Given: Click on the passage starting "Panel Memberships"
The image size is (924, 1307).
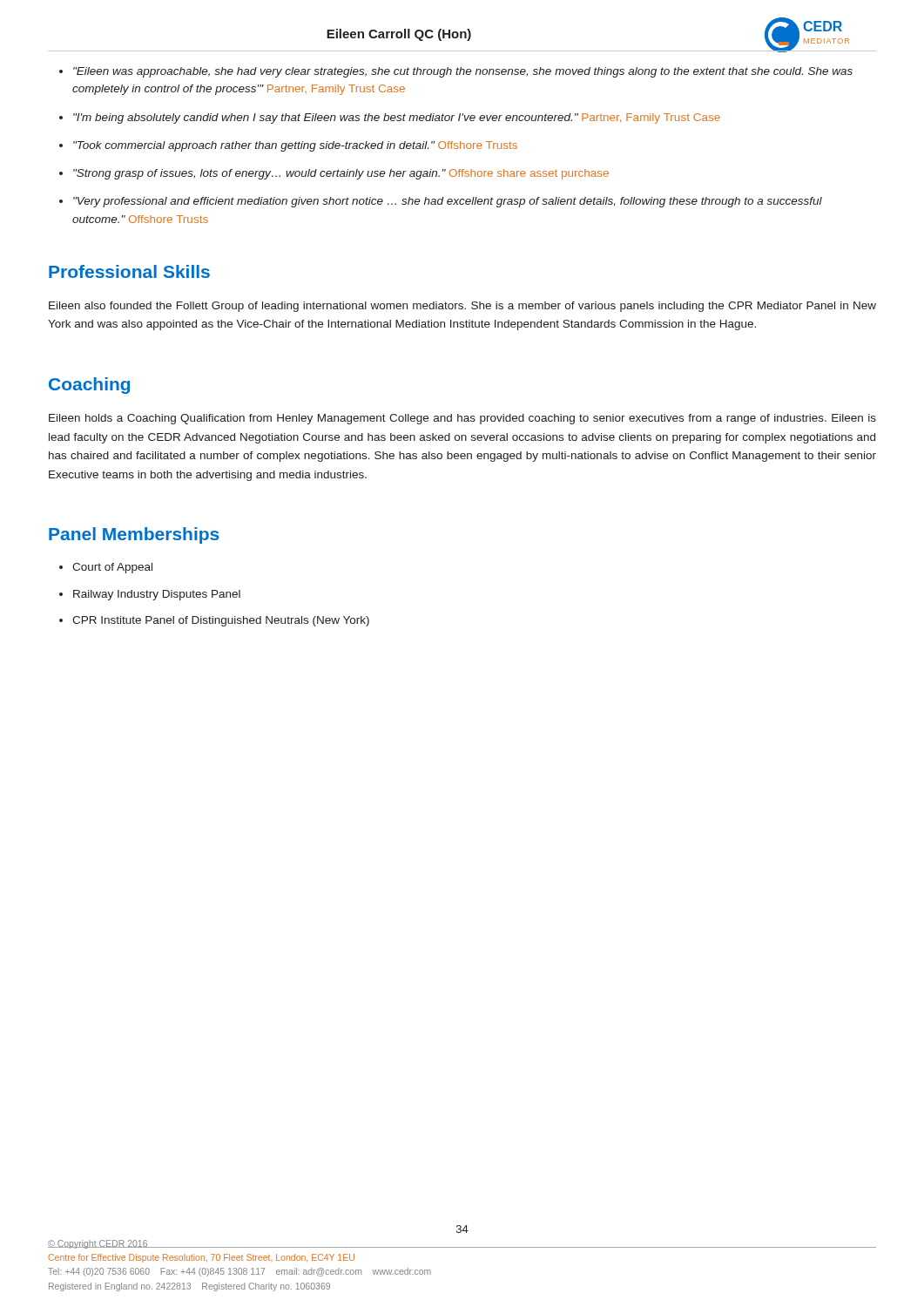Looking at the screenshot, I should click(134, 534).
